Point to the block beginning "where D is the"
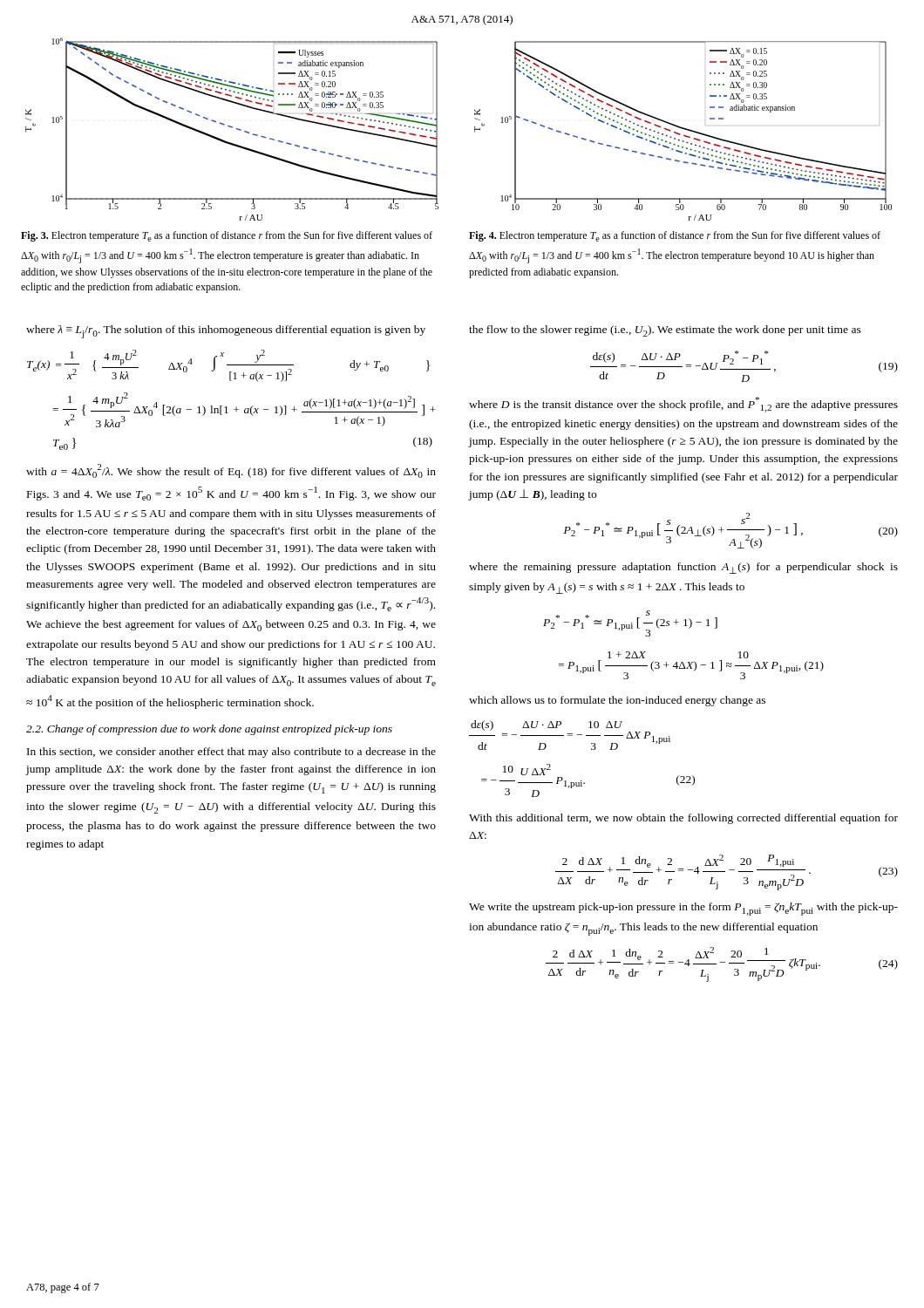924x1308 pixels. pyautogui.click(x=683, y=447)
